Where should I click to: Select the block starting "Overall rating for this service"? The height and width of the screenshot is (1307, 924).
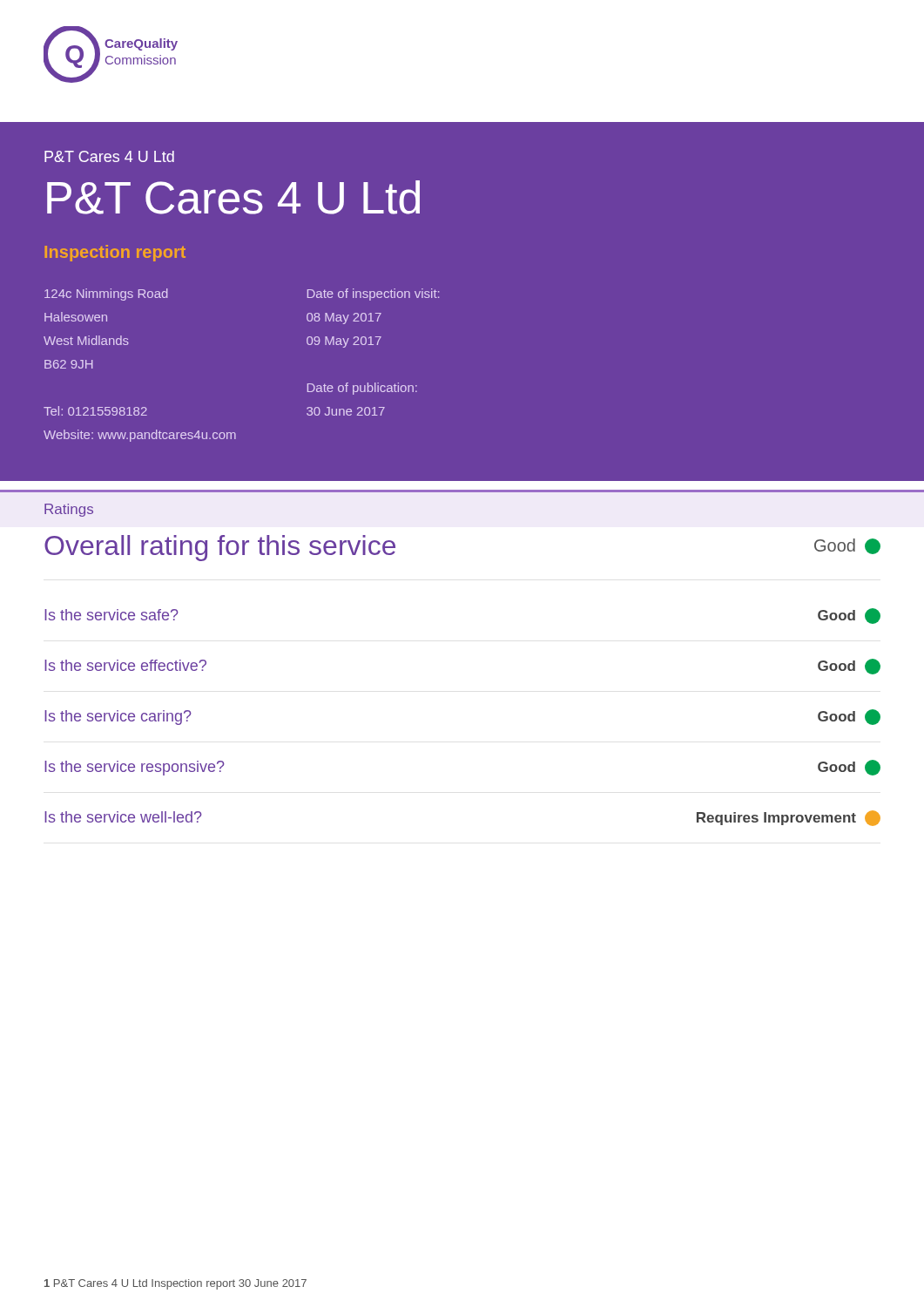point(220,545)
